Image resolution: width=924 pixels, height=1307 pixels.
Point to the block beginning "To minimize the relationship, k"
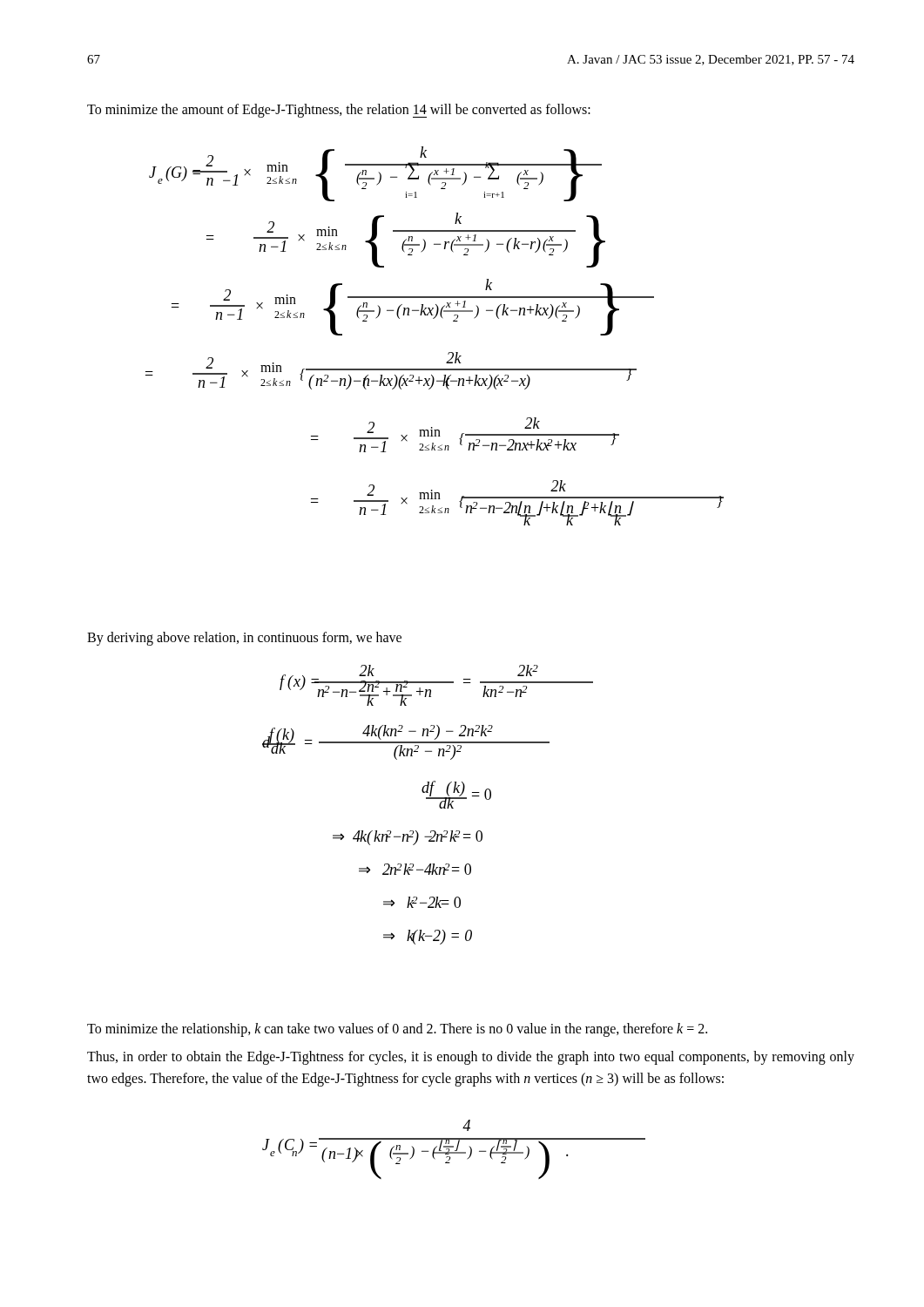coord(398,1029)
